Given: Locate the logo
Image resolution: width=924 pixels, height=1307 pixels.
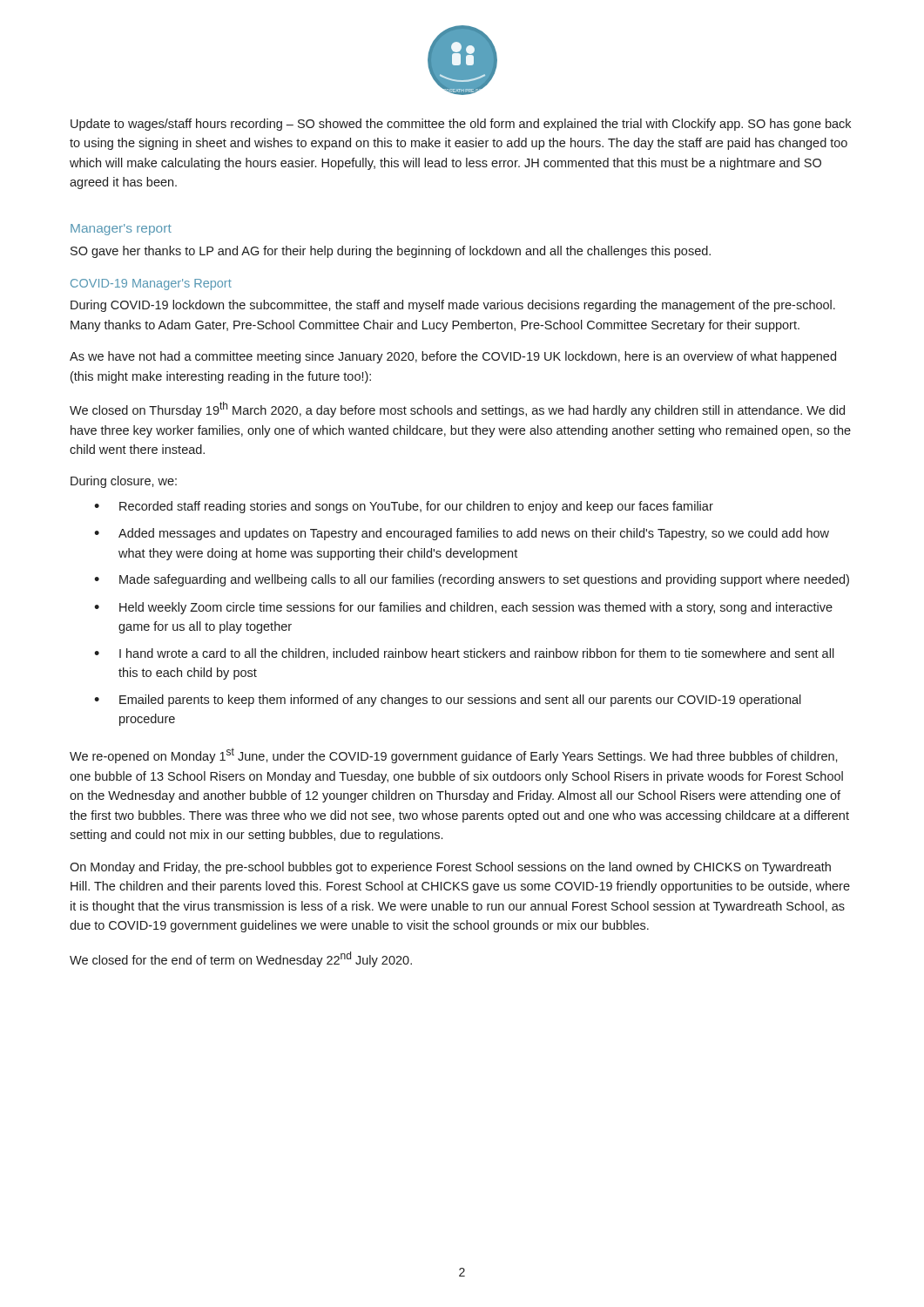Looking at the screenshot, I should (x=462, y=57).
